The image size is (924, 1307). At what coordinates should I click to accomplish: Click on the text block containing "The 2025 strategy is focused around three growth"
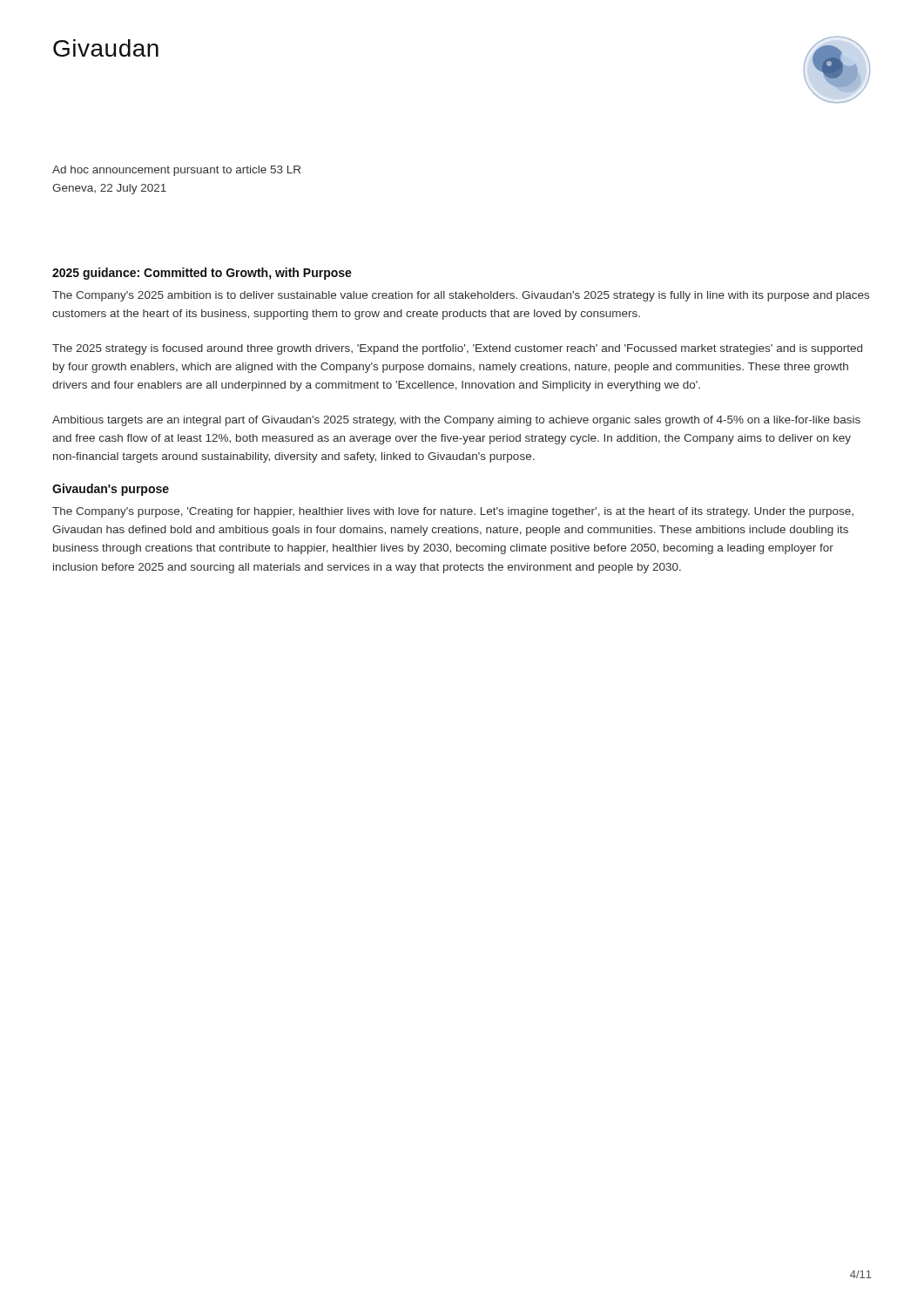[458, 366]
